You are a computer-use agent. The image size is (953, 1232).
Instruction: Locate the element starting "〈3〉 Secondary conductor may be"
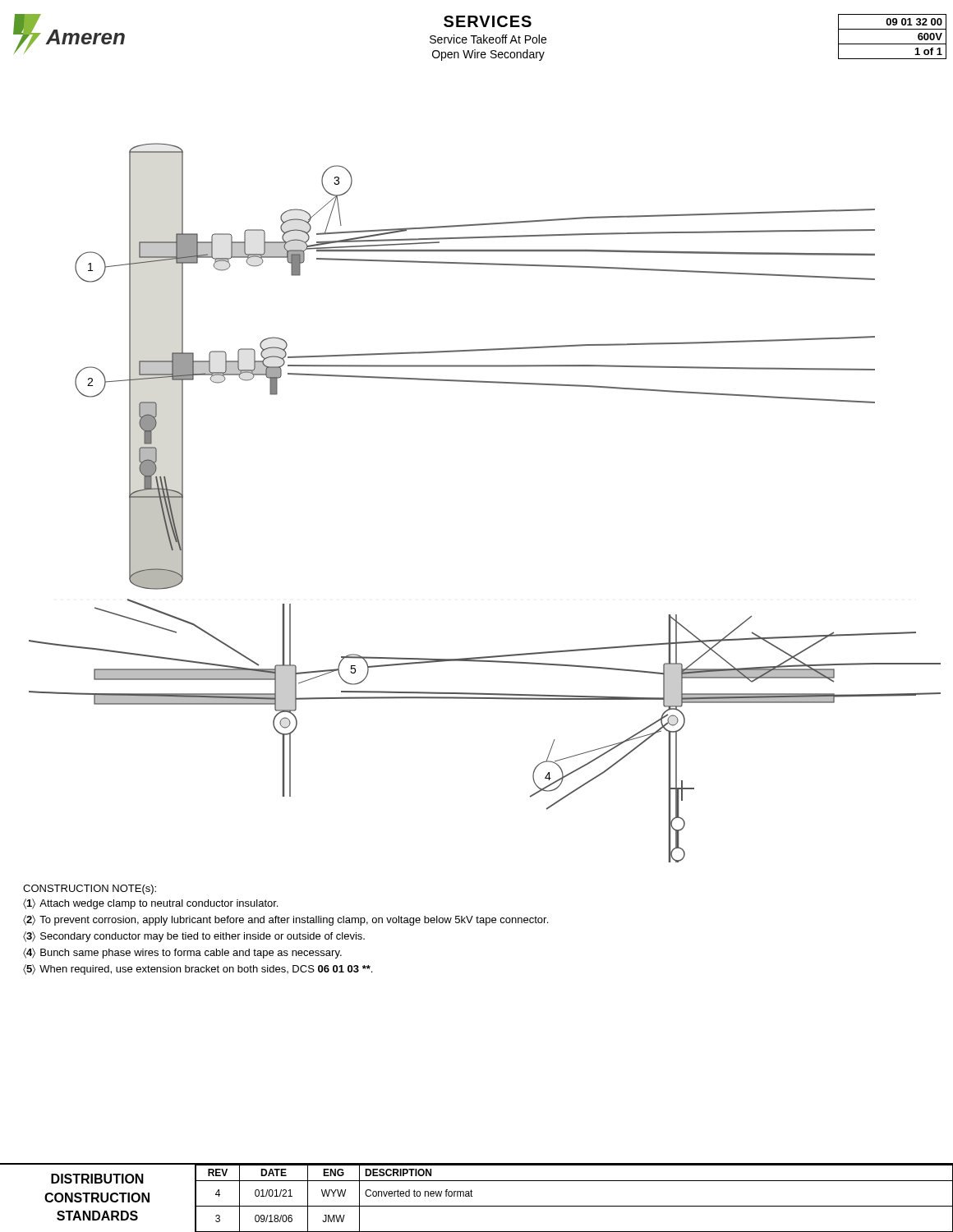point(194,936)
